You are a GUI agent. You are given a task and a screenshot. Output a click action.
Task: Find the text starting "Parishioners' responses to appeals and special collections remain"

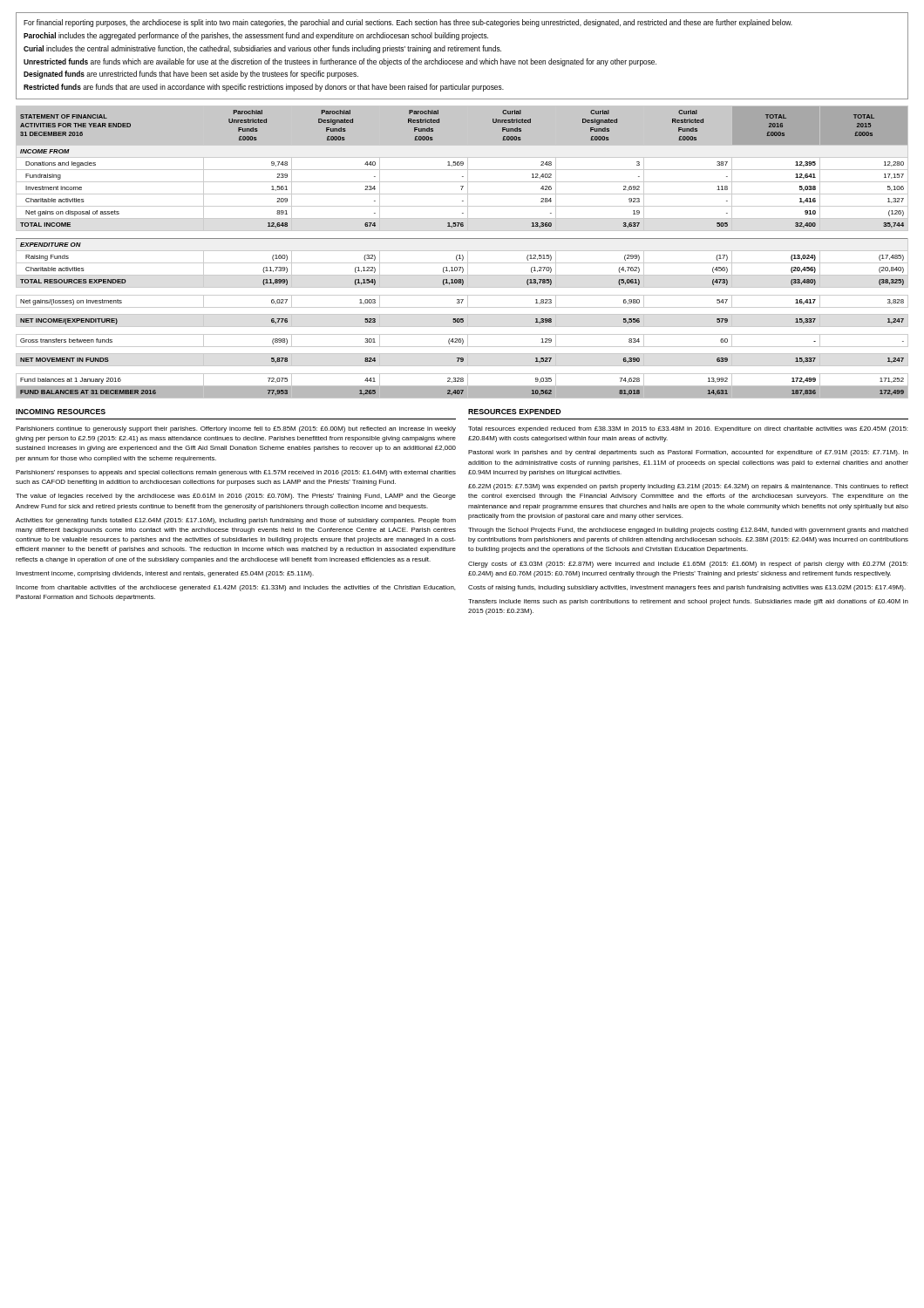click(x=236, y=477)
